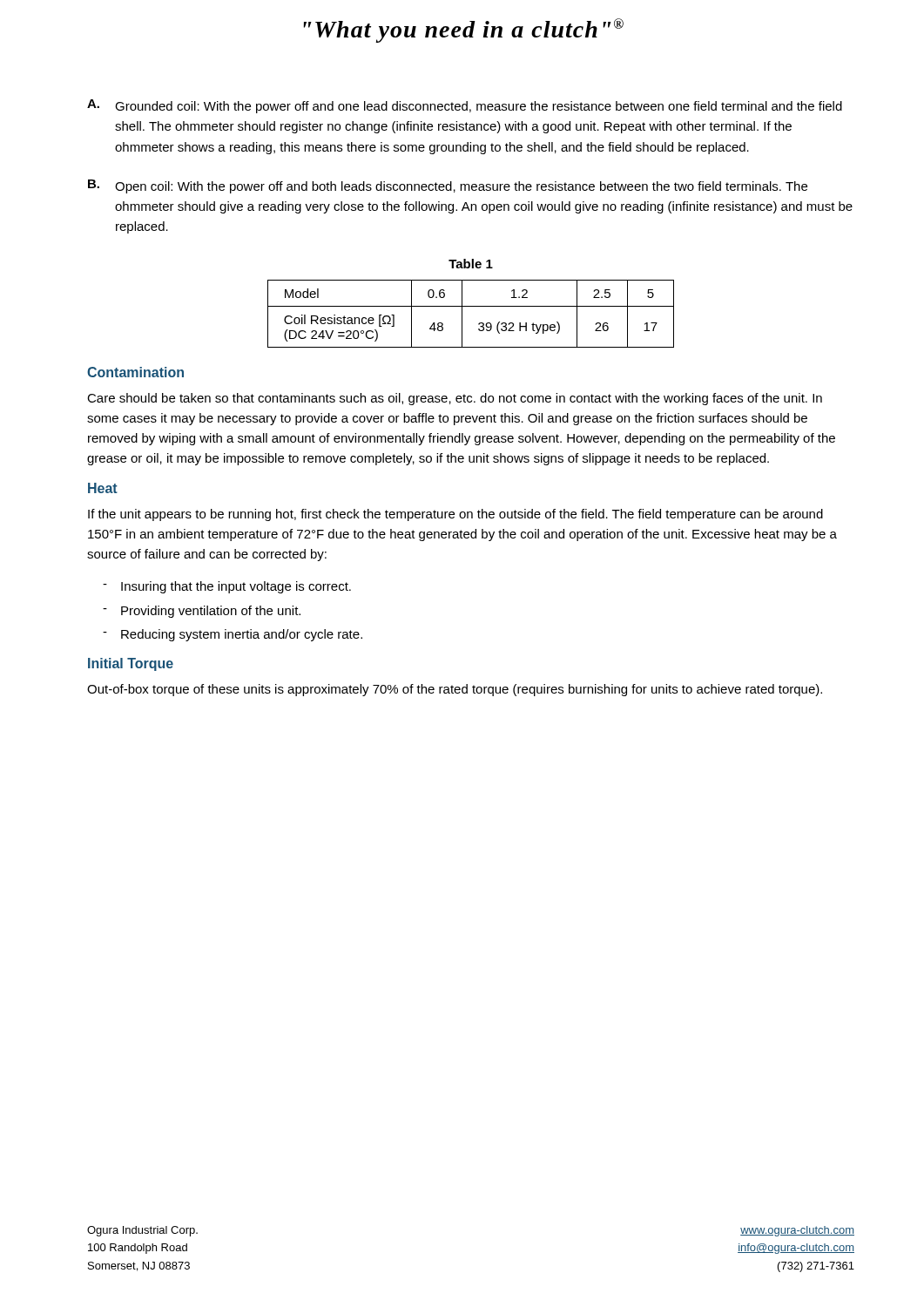This screenshot has width=924, height=1307.
Task: Point to the text block starting "- Providing ventilation"
Action: point(202,612)
